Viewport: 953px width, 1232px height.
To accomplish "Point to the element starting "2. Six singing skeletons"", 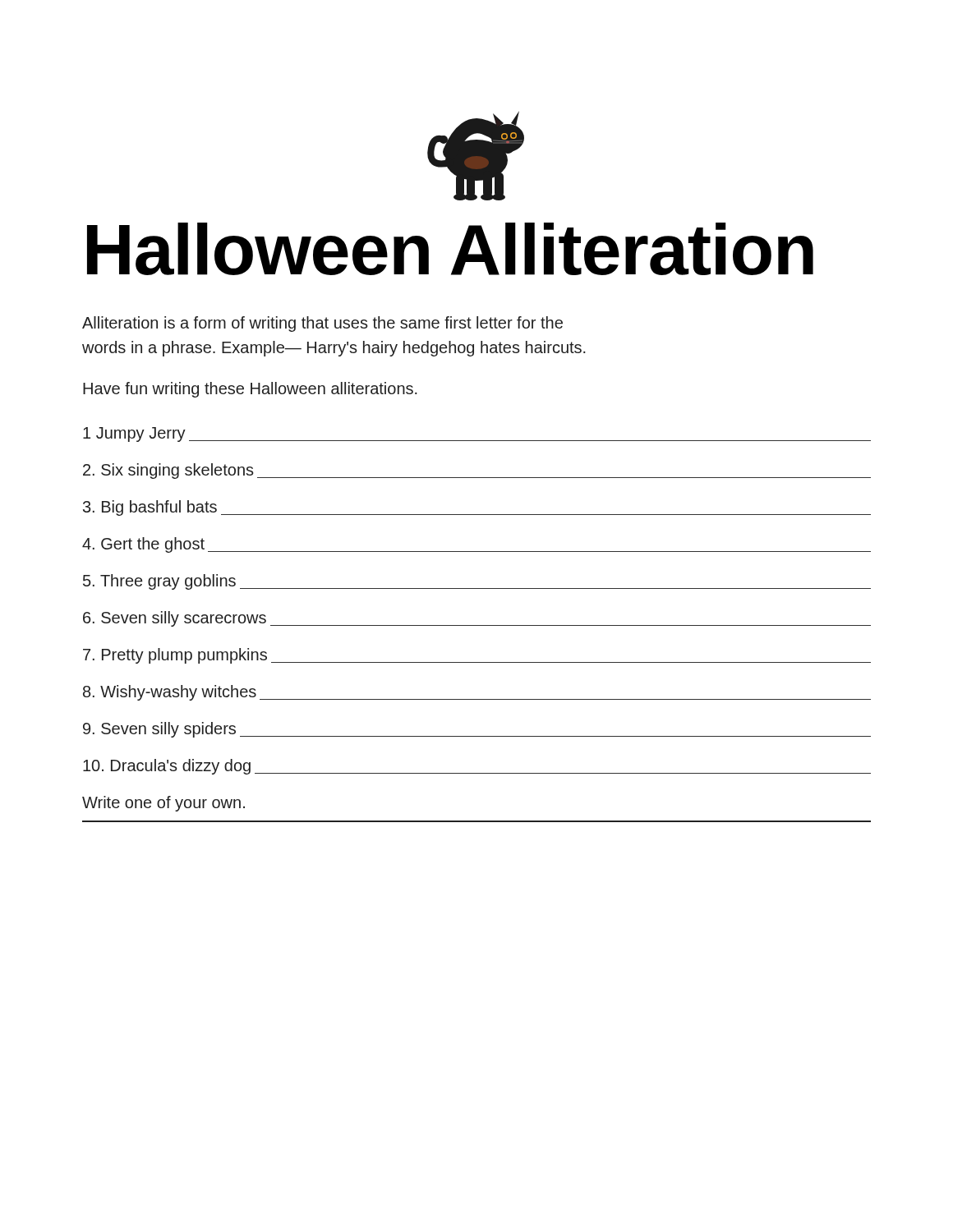I will tap(476, 470).
